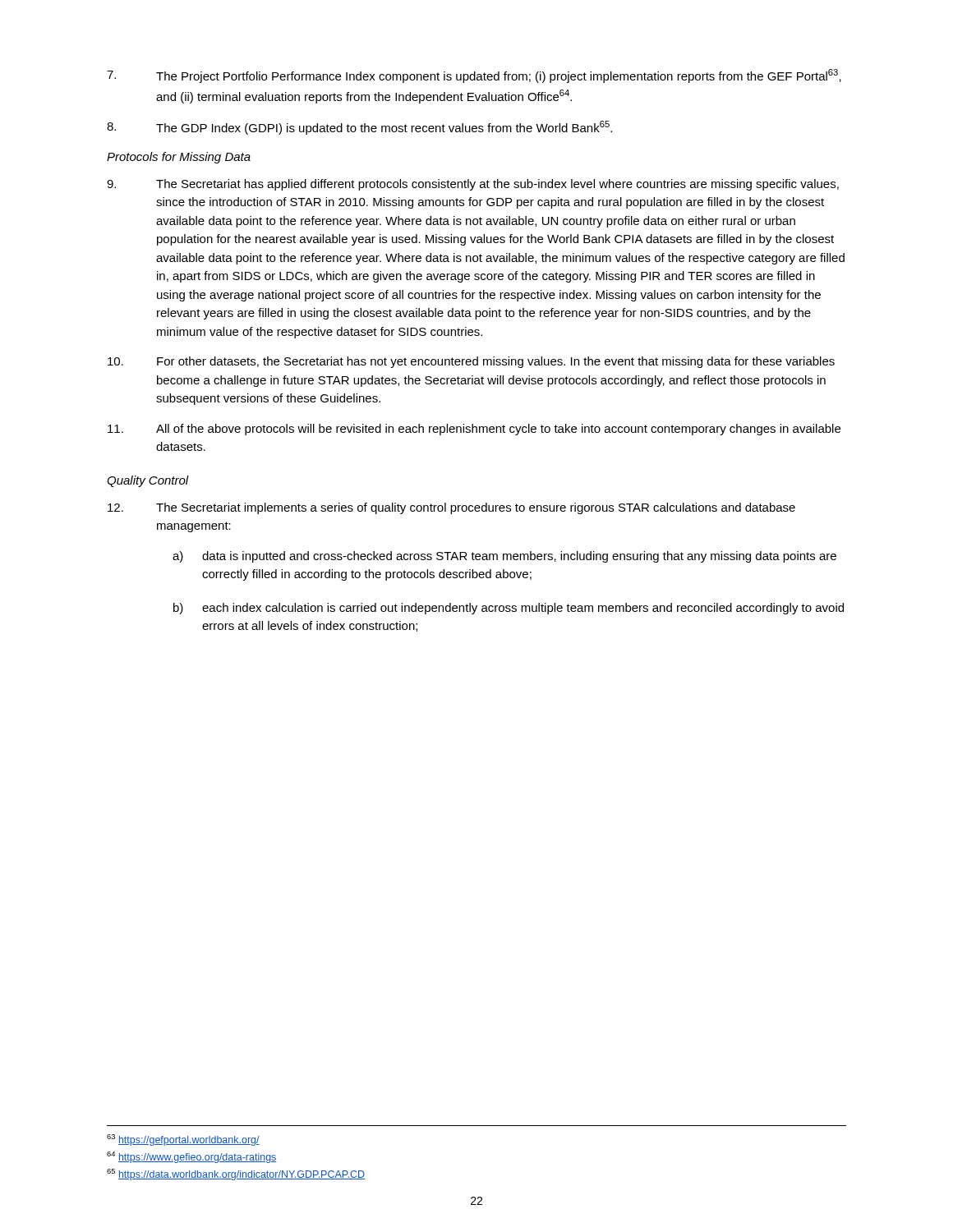This screenshot has height=1232, width=953.
Task: Locate the text block that says "The GDP Index (GDPI)"
Action: tap(476, 128)
